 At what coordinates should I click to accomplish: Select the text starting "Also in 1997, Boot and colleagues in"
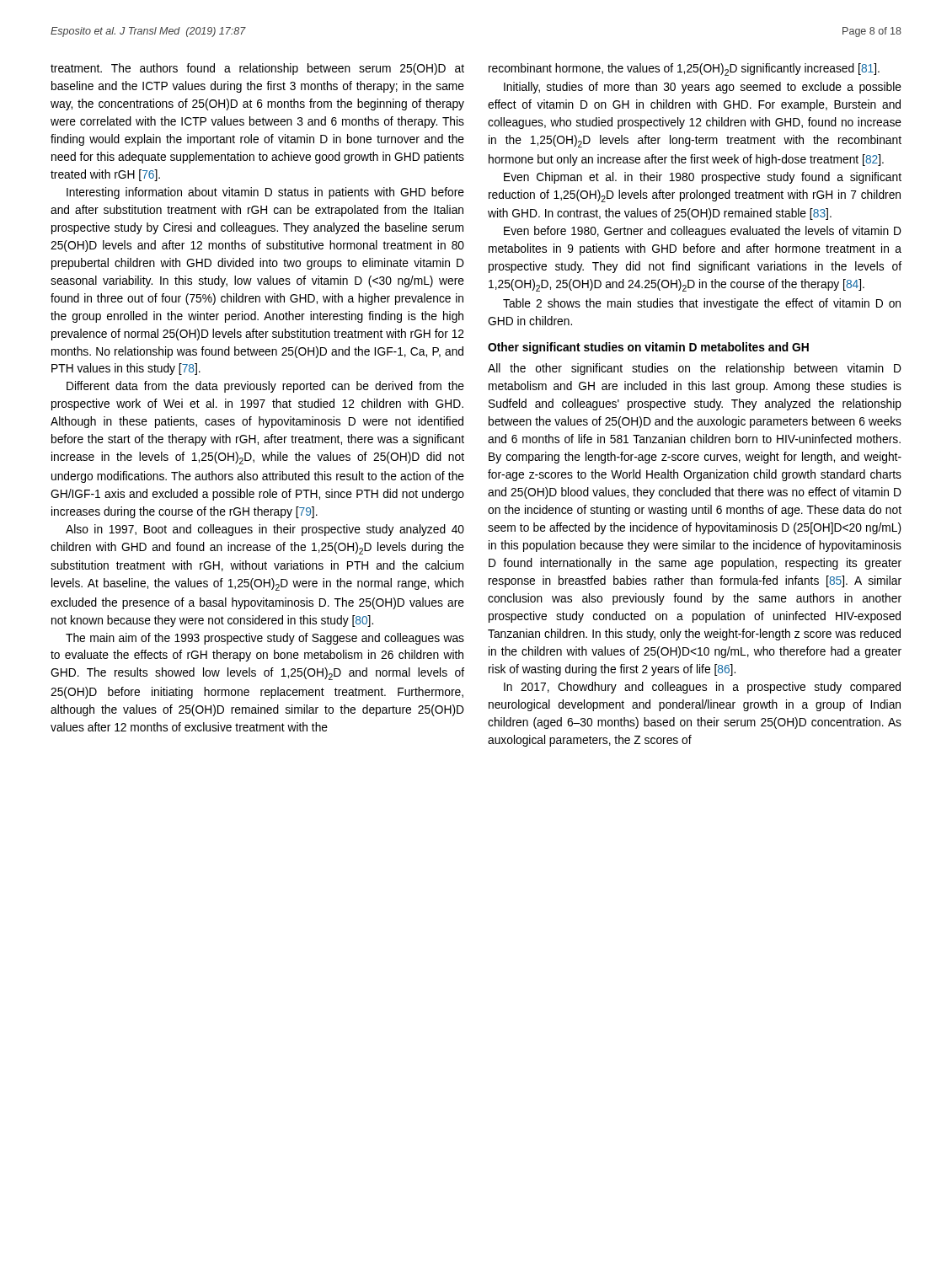tap(257, 576)
